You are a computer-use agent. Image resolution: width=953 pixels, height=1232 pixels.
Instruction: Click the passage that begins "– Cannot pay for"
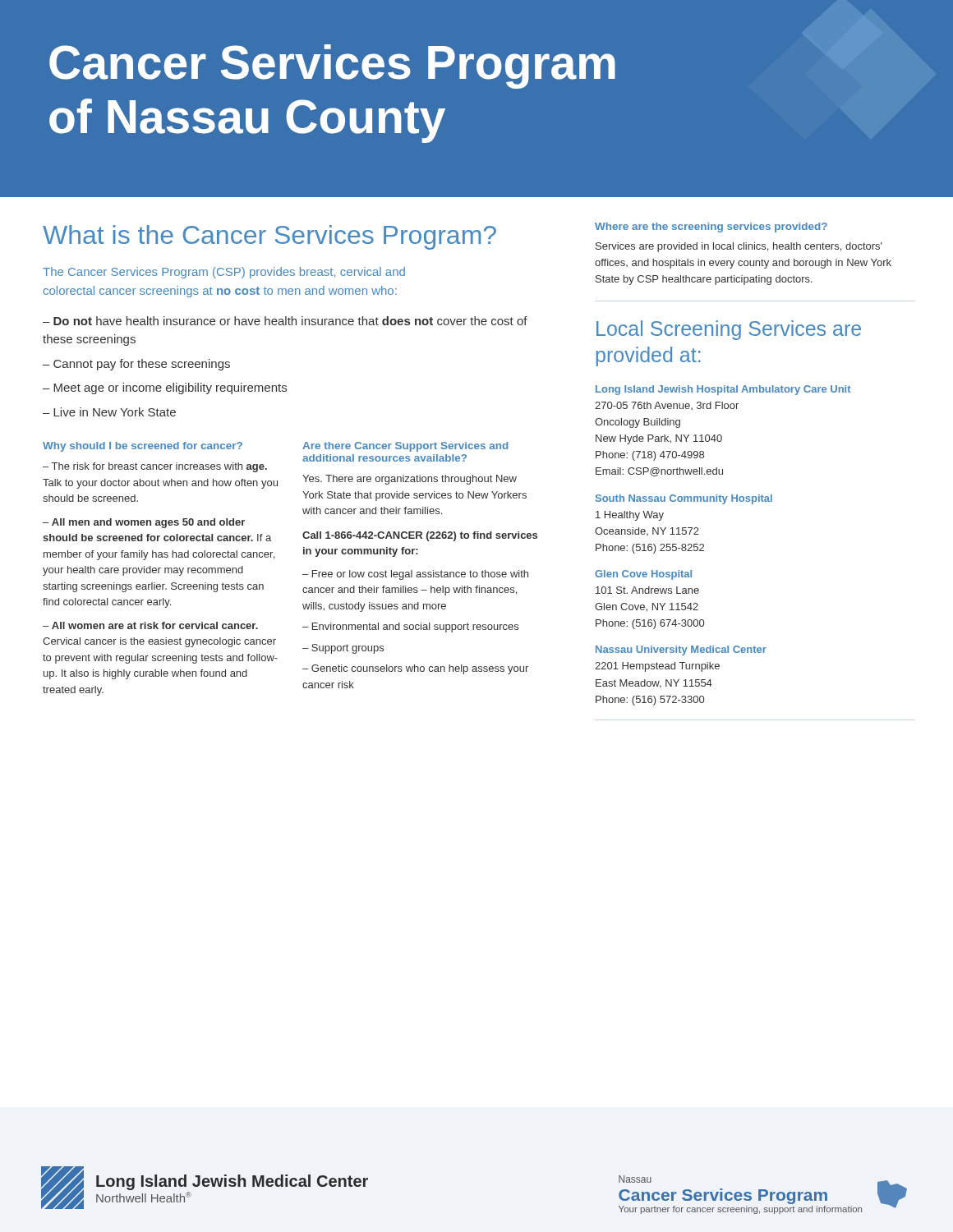click(137, 363)
